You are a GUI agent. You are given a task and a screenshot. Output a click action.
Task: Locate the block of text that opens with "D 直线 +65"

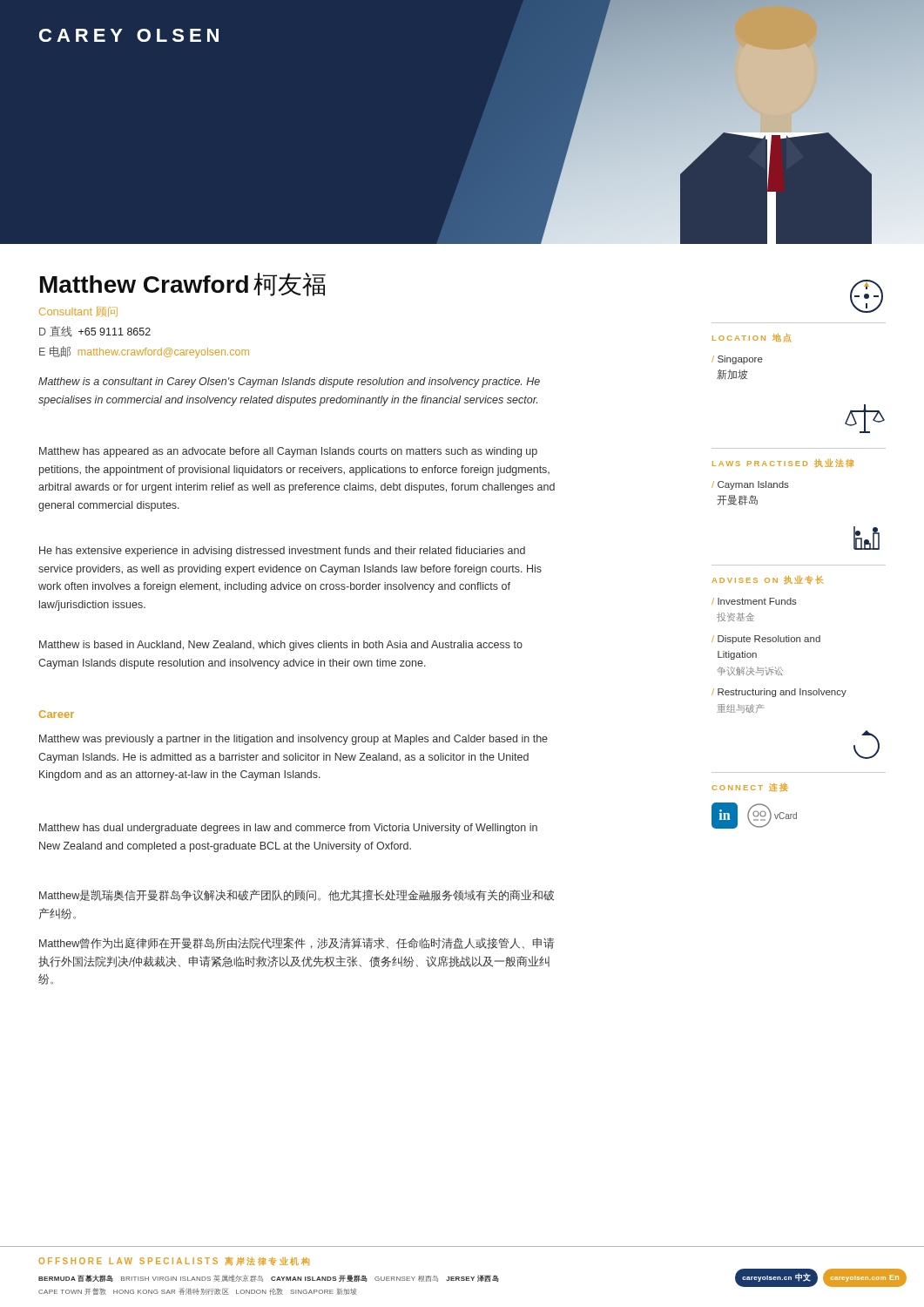95,332
